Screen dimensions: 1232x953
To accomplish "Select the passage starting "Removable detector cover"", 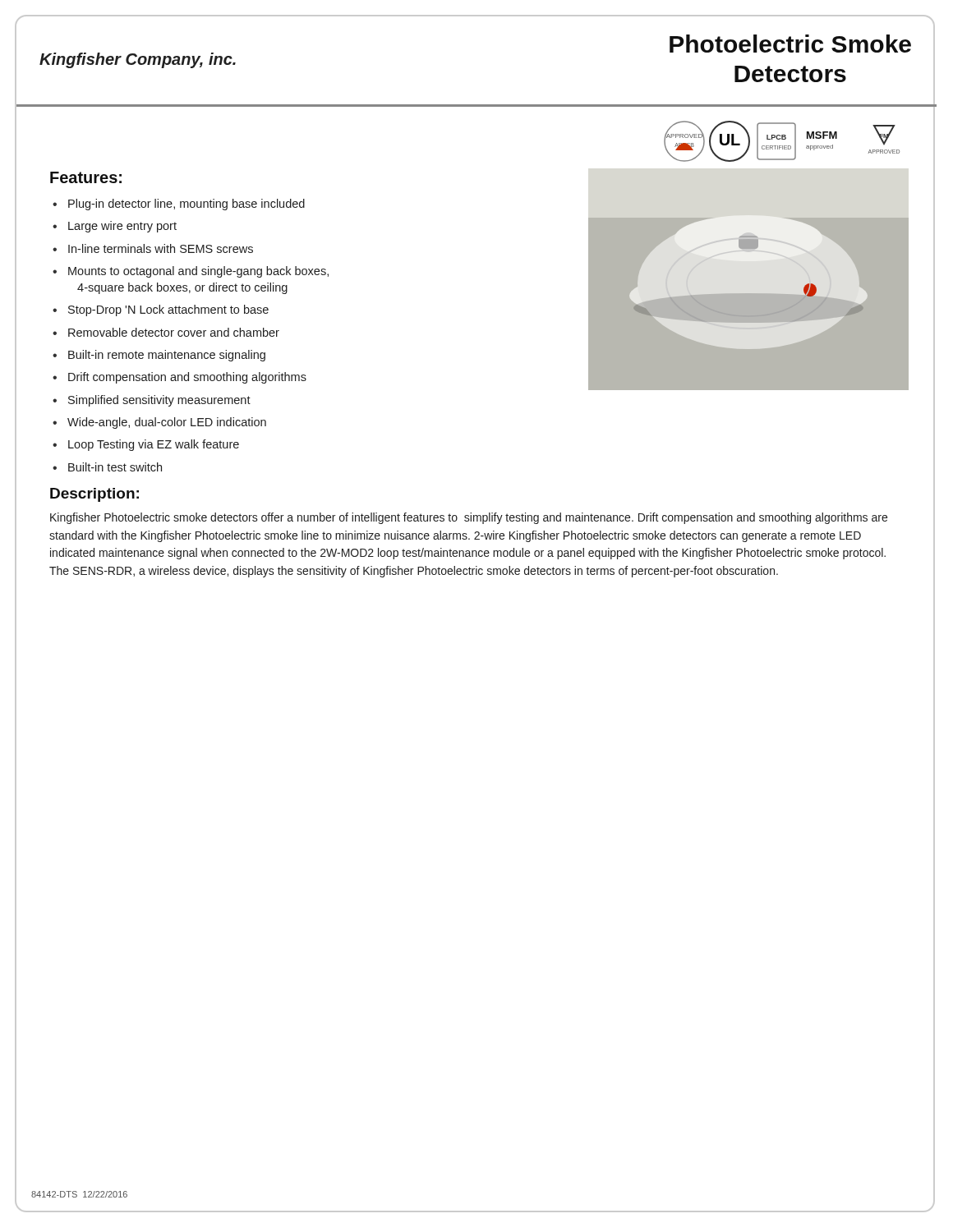I will [x=173, y=332].
